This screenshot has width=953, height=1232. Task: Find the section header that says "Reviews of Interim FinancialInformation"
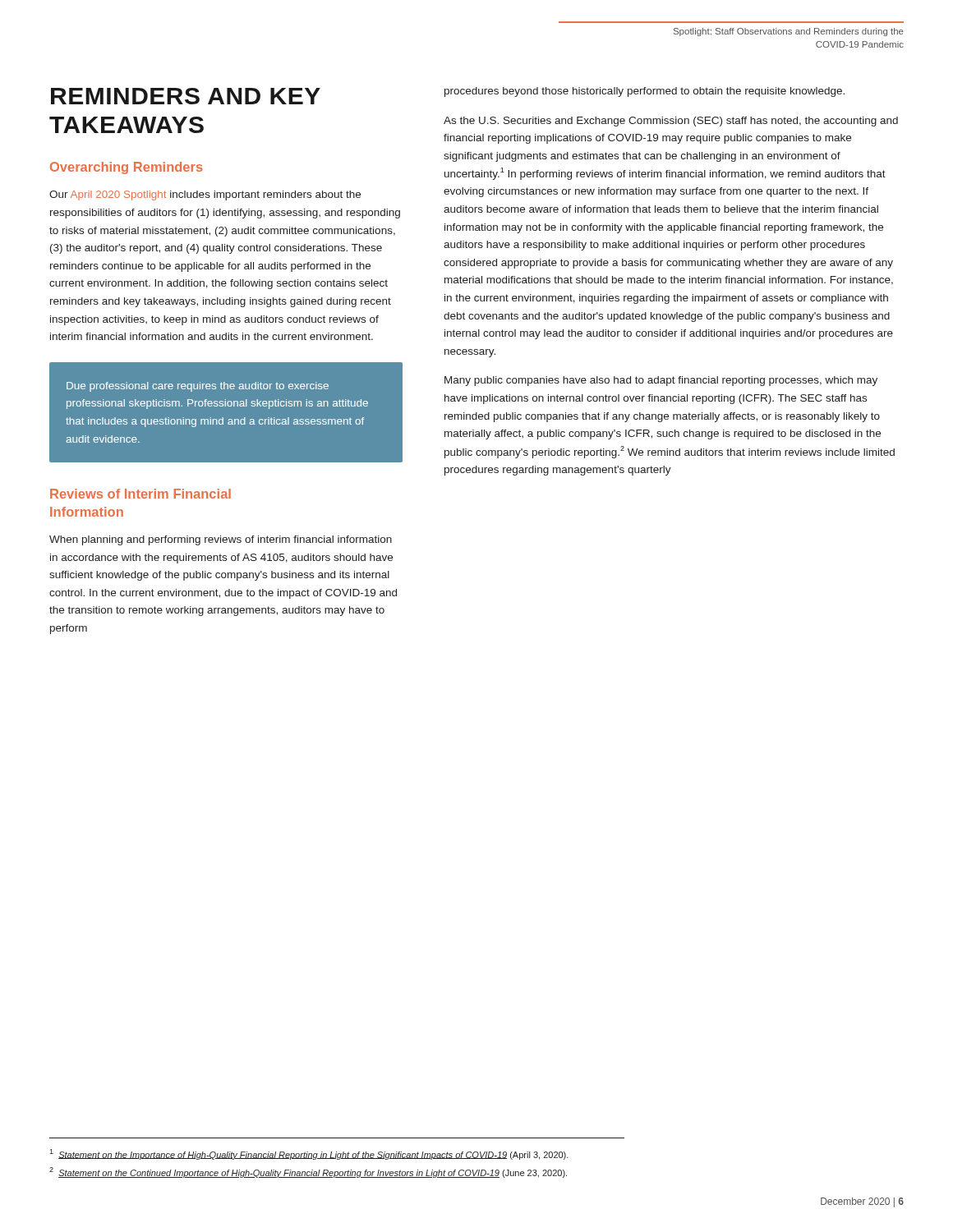(226, 503)
